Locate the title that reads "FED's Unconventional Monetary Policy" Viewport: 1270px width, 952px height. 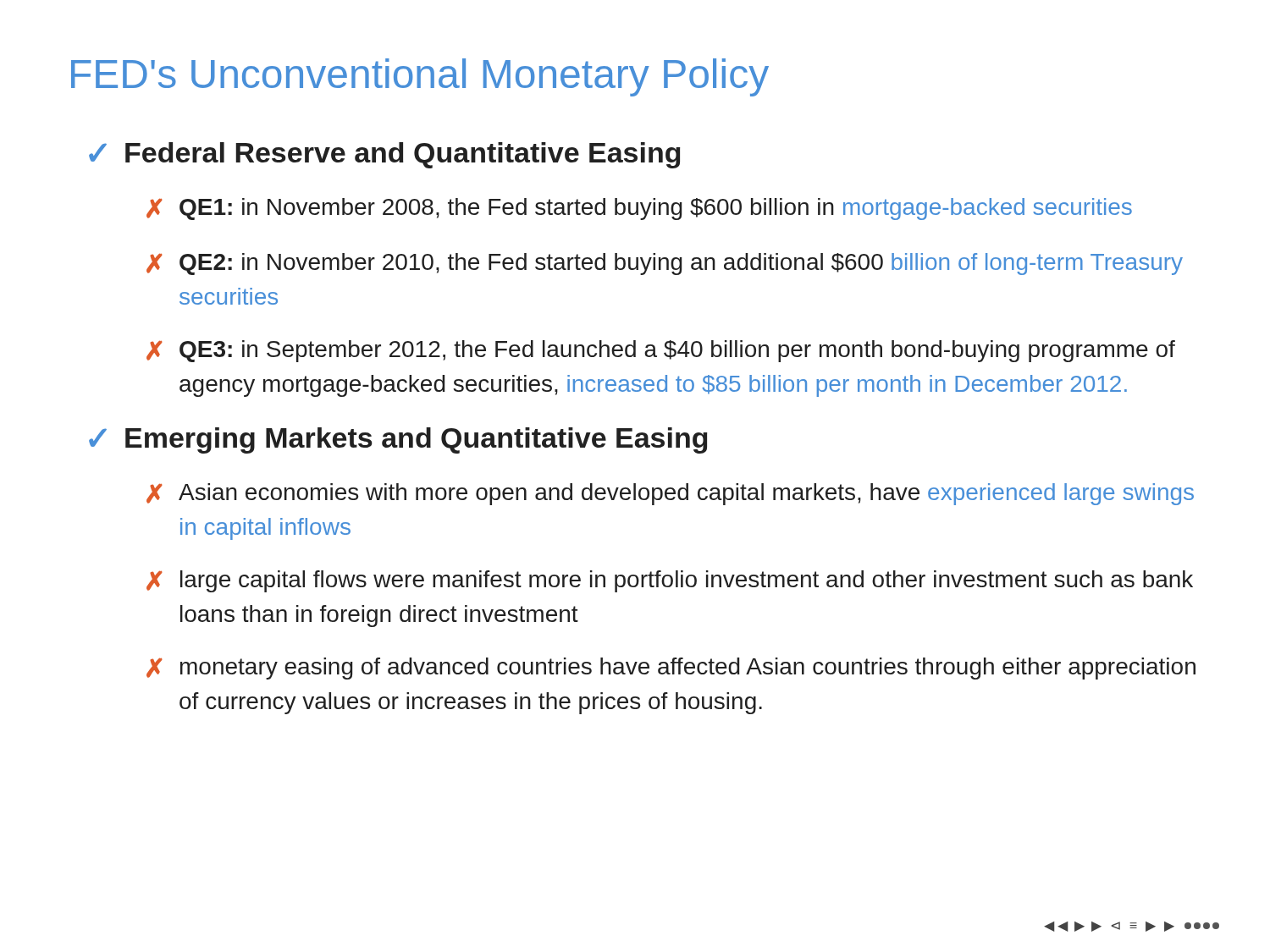click(x=418, y=74)
